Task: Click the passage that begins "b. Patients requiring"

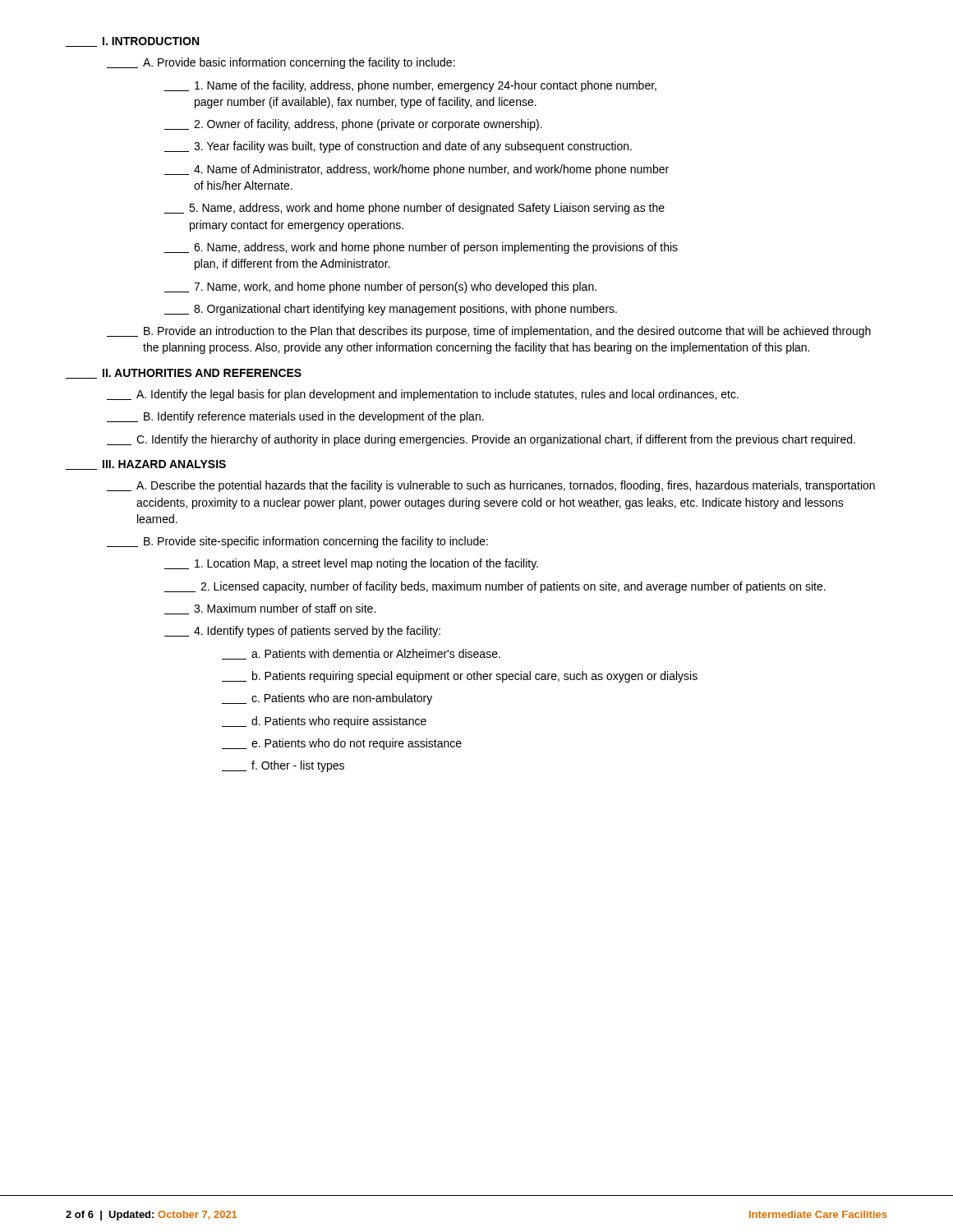Action: pyautogui.click(x=555, y=676)
